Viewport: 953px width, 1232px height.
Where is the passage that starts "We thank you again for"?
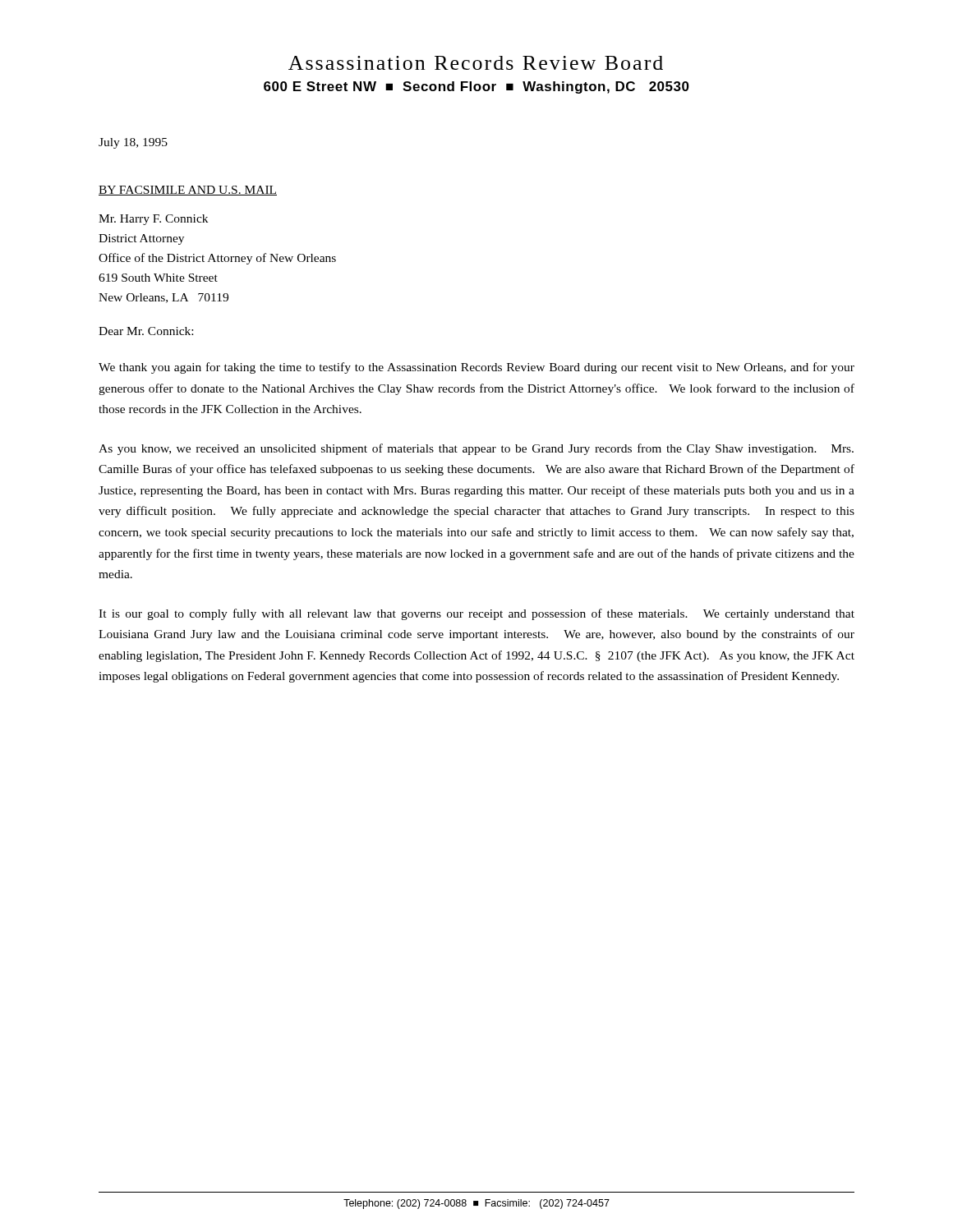pos(476,388)
